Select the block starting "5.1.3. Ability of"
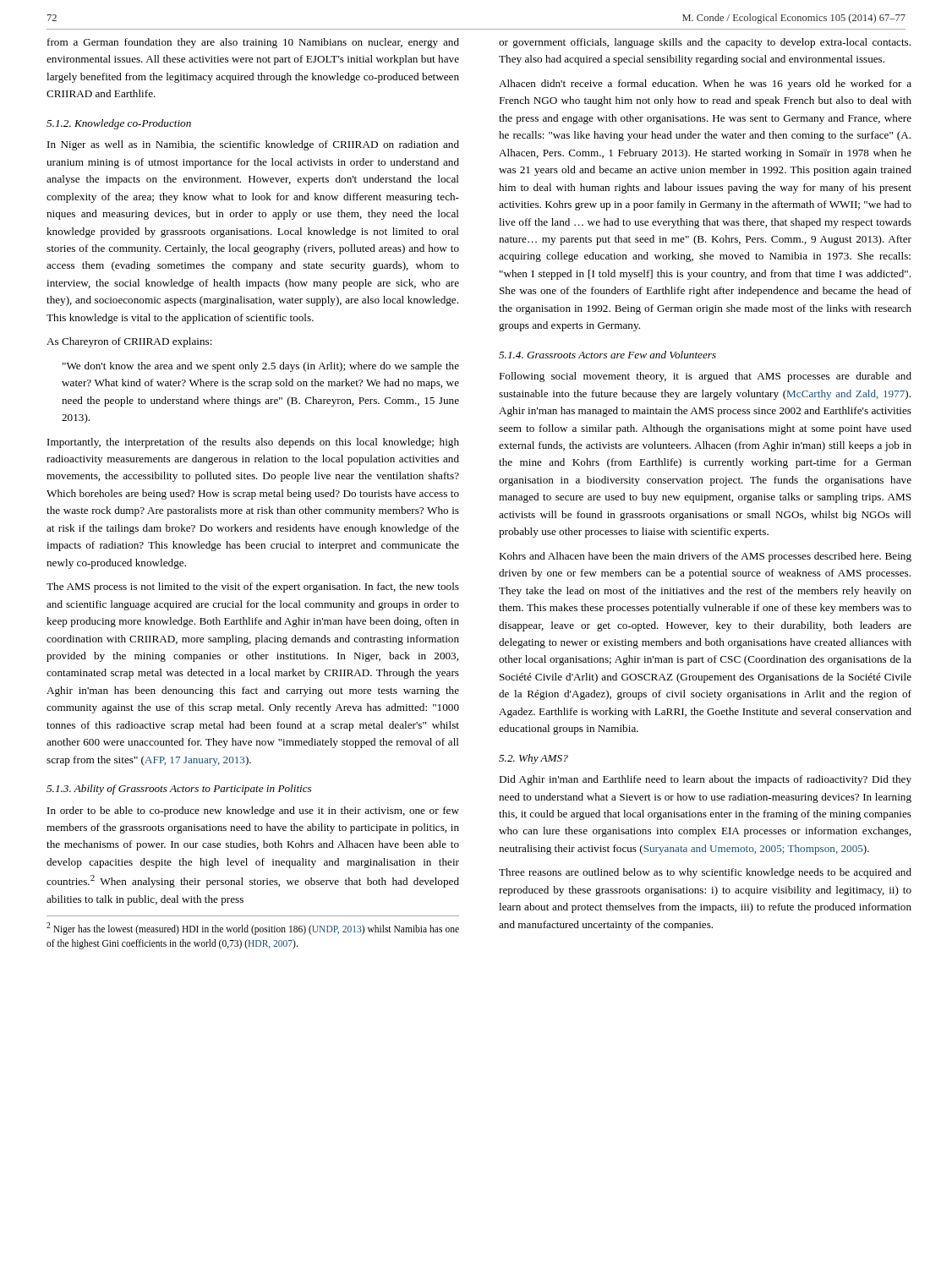Image resolution: width=952 pixels, height=1268 pixels. (179, 788)
